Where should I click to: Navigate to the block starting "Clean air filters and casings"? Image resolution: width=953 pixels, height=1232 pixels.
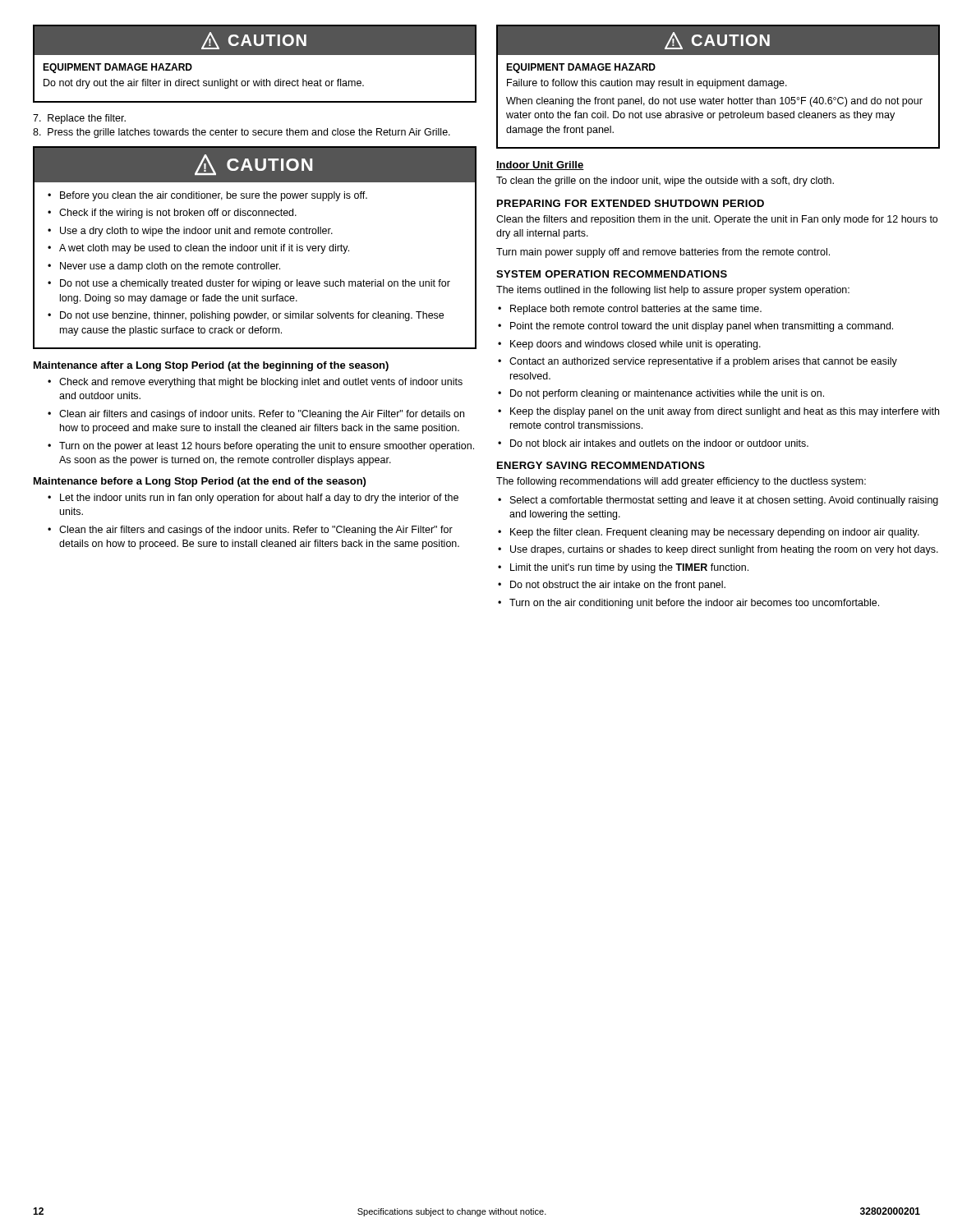click(x=262, y=421)
